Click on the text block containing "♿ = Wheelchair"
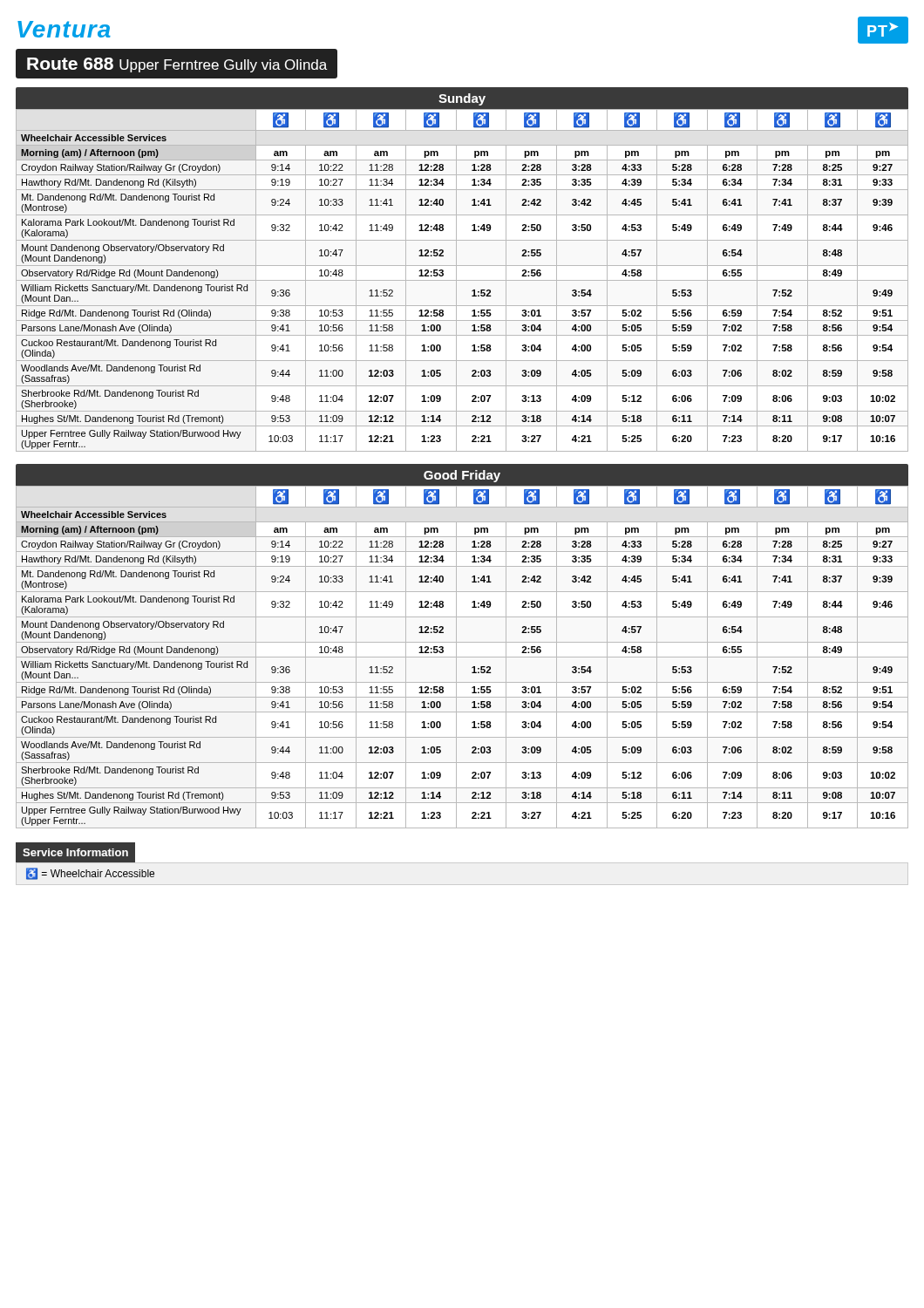The width and height of the screenshot is (924, 1308). (x=90, y=874)
